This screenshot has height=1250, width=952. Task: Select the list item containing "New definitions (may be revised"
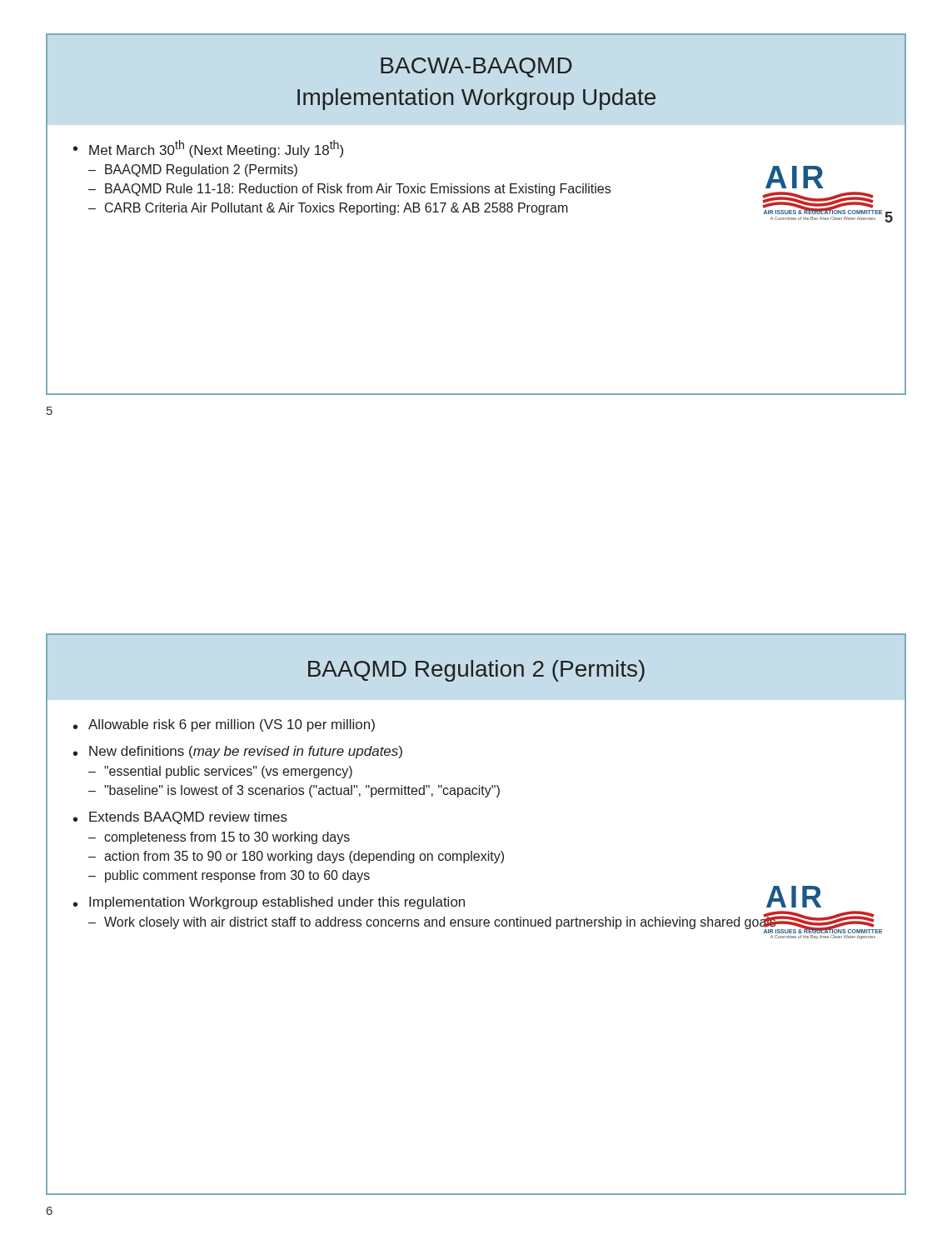tap(246, 752)
